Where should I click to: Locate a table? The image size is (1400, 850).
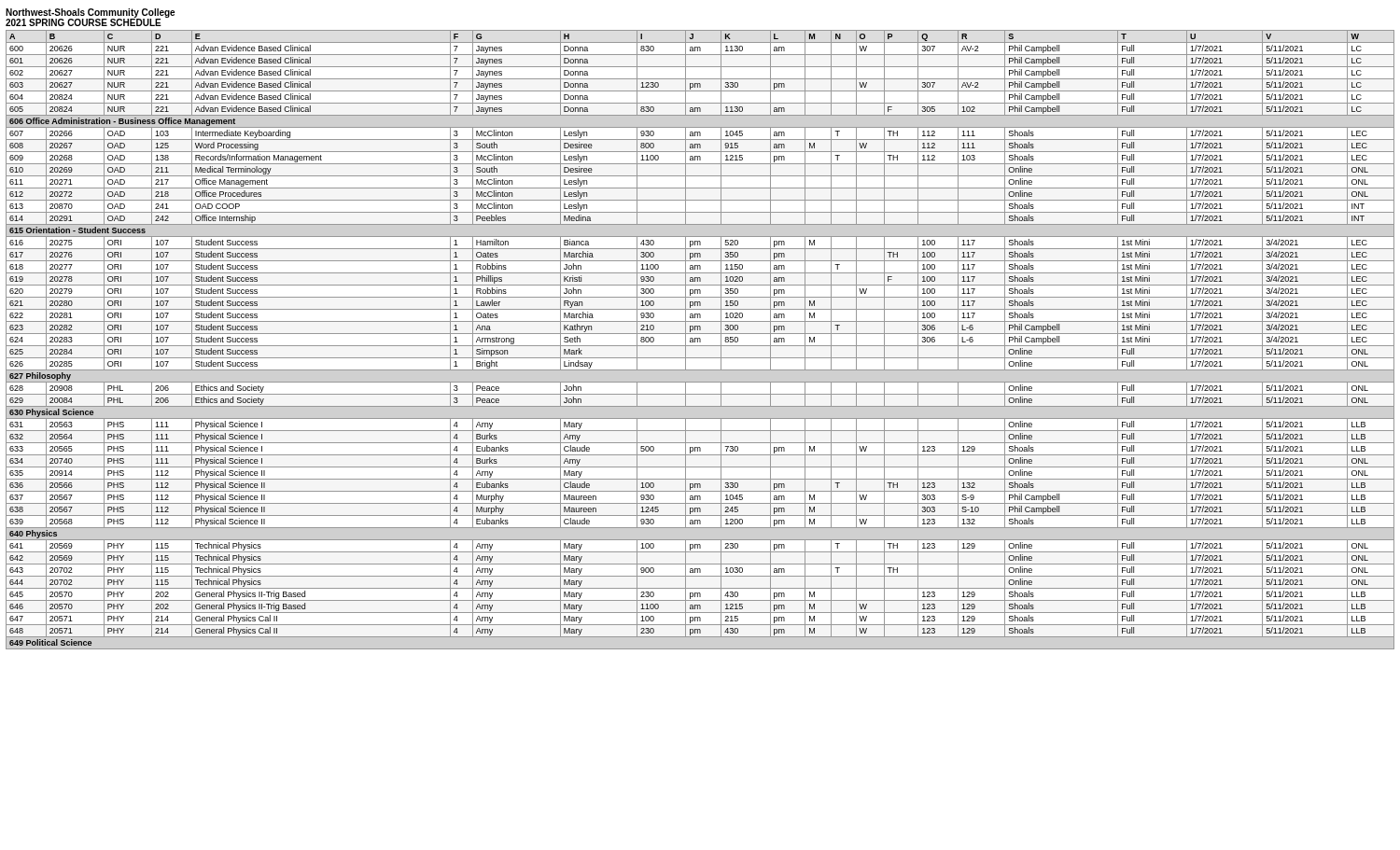click(x=700, y=340)
